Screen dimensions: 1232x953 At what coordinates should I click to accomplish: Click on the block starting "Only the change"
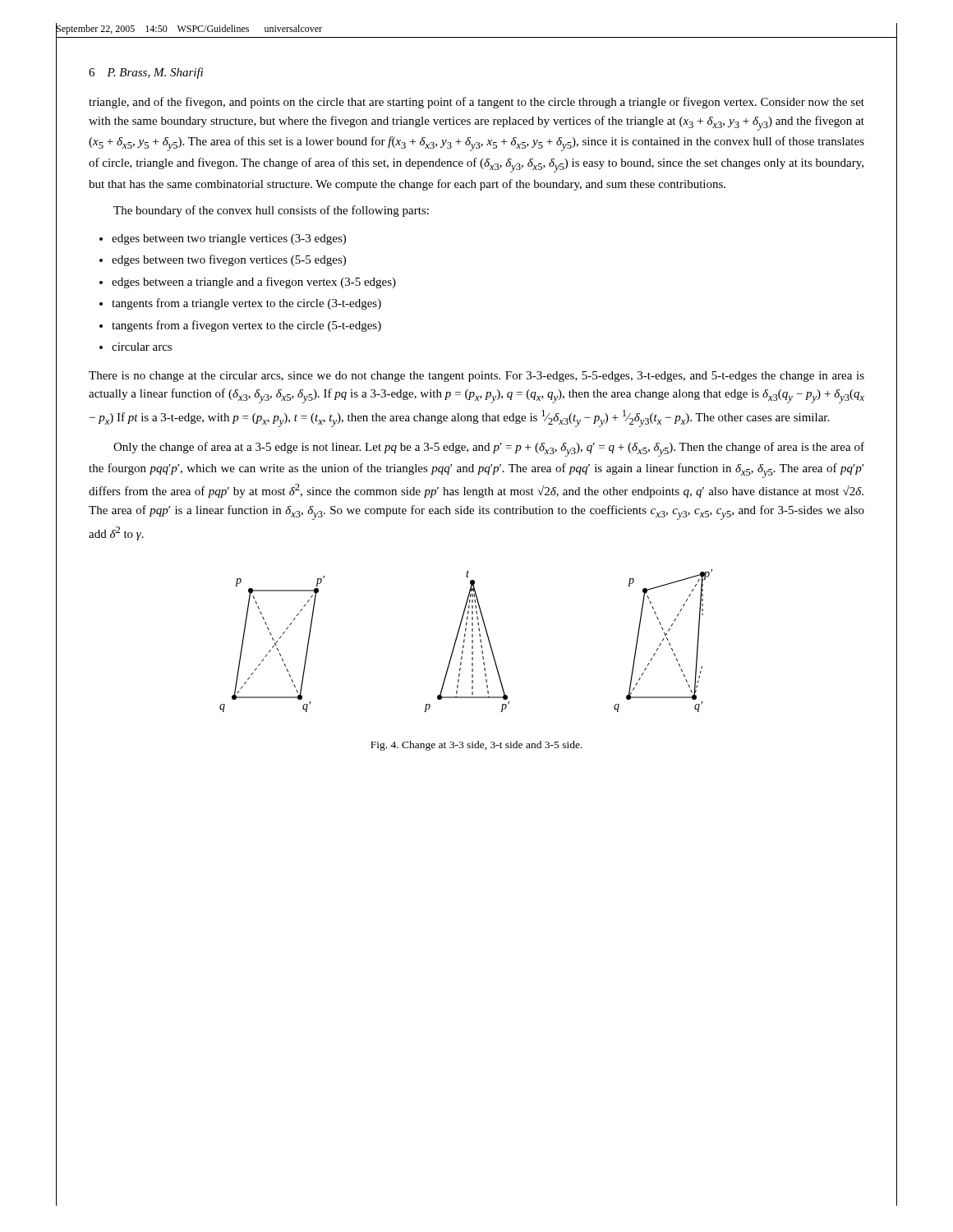[476, 490]
